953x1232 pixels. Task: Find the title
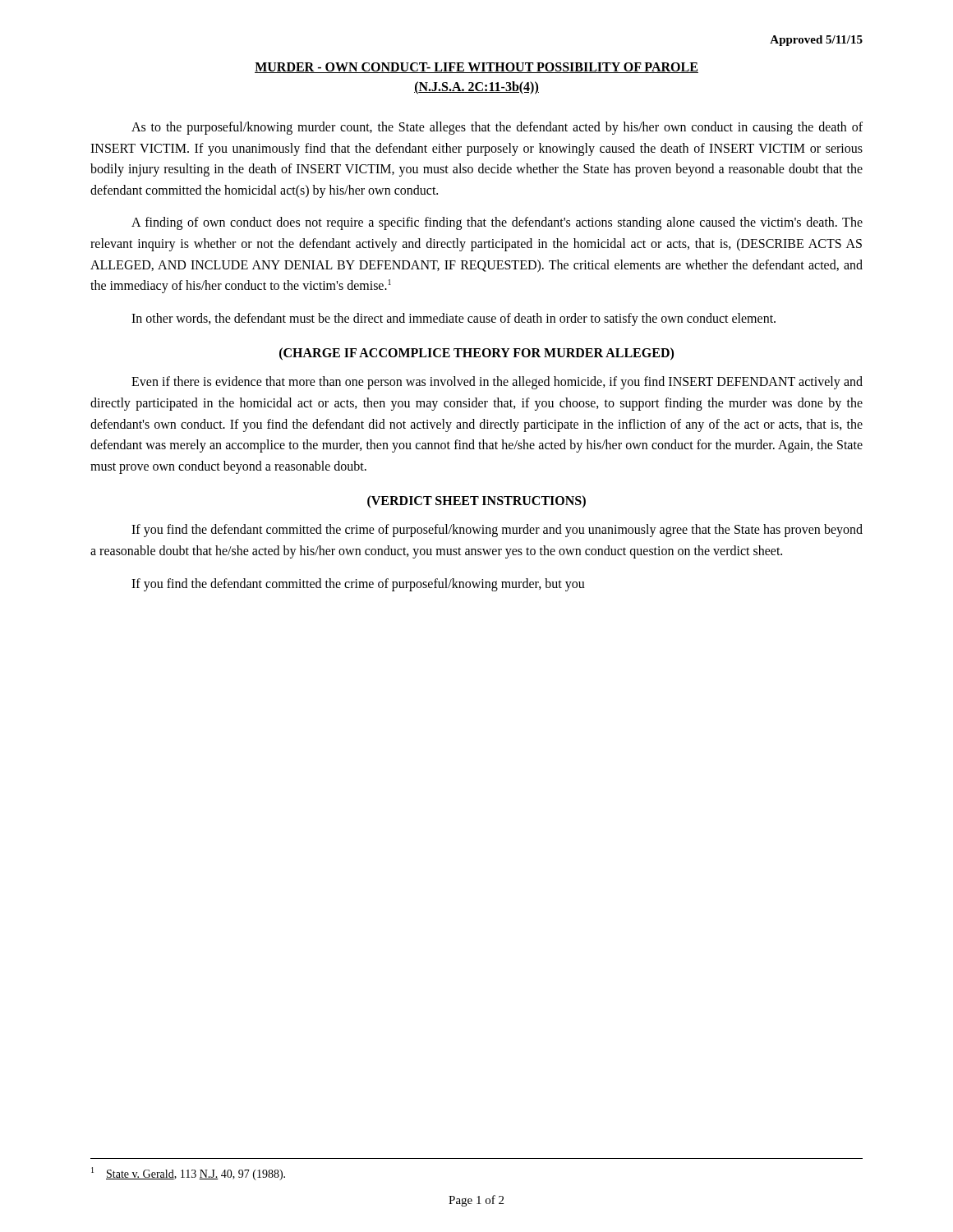[x=476, y=77]
